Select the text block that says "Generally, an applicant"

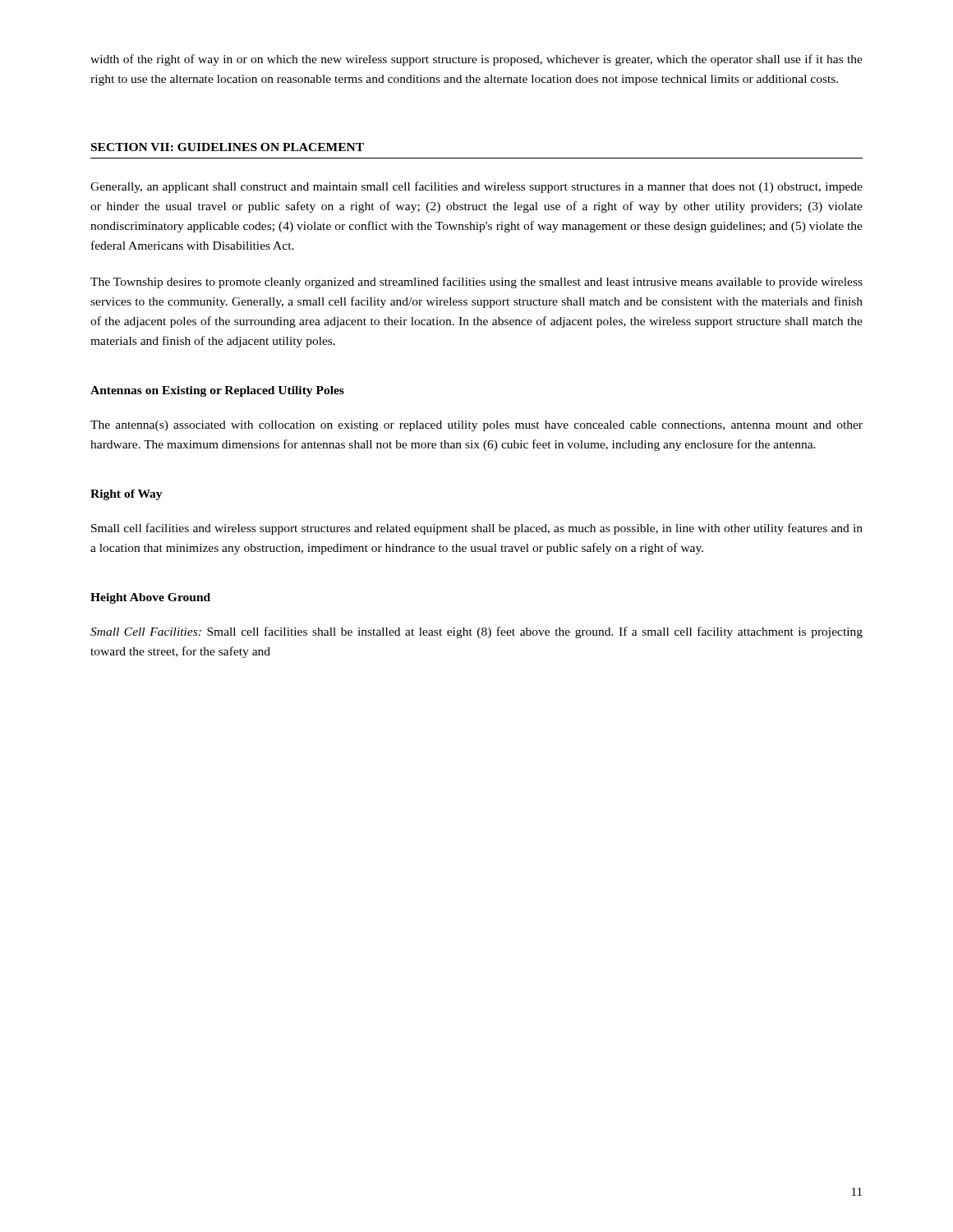point(476,216)
